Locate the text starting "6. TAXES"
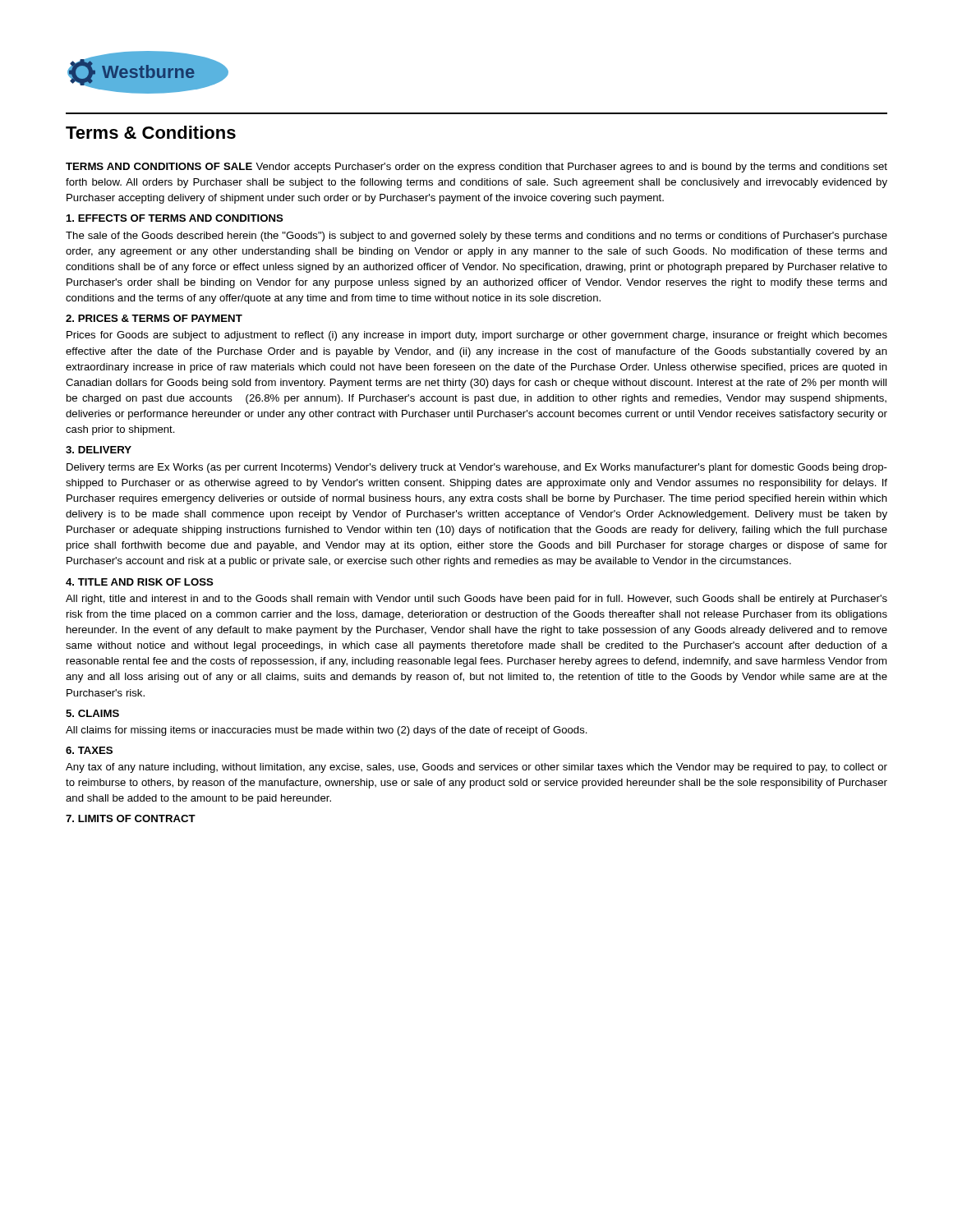Image resolution: width=953 pixels, height=1232 pixels. tap(89, 750)
